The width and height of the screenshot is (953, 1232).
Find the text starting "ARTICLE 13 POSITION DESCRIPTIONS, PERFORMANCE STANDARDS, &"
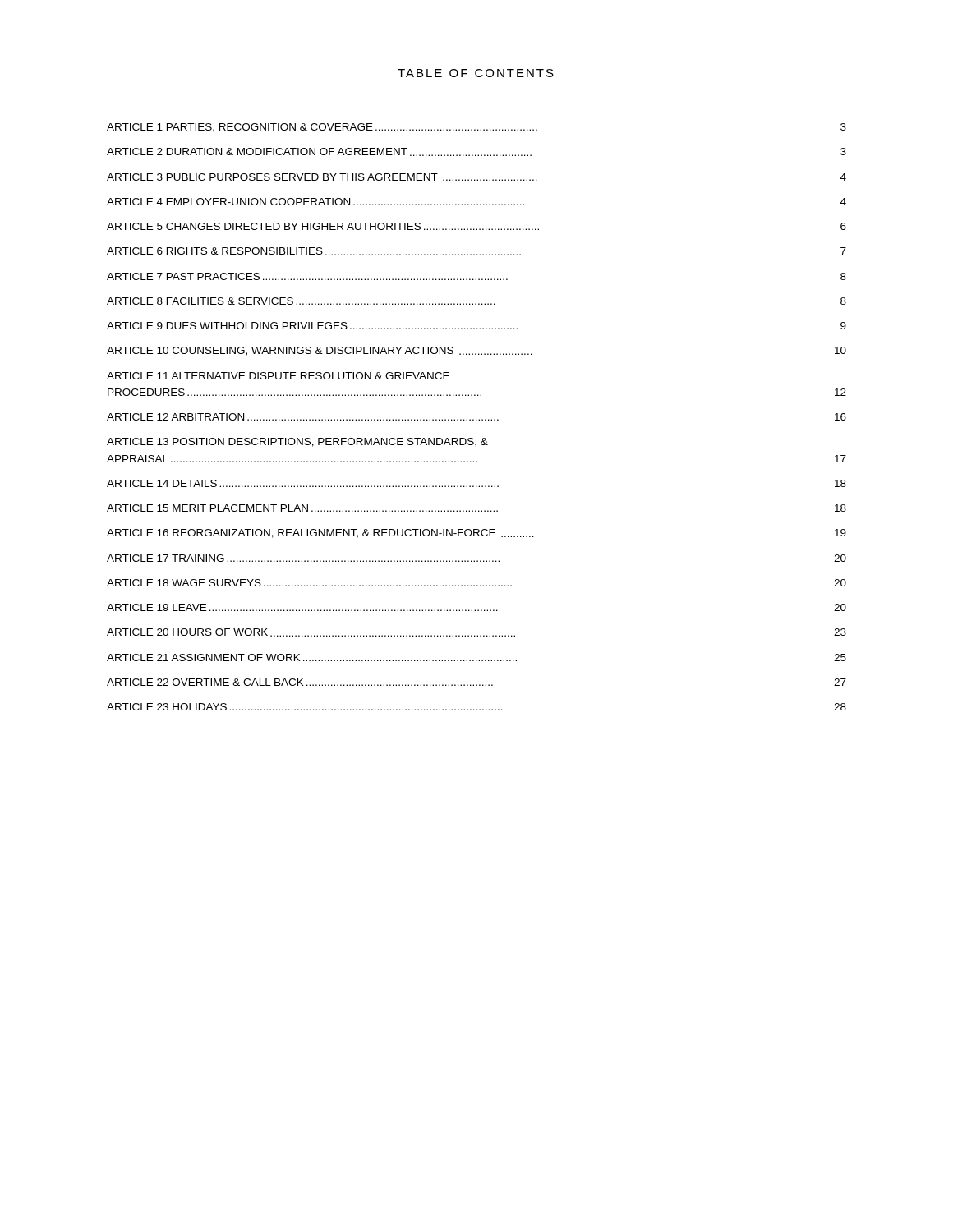click(x=476, y=451)
